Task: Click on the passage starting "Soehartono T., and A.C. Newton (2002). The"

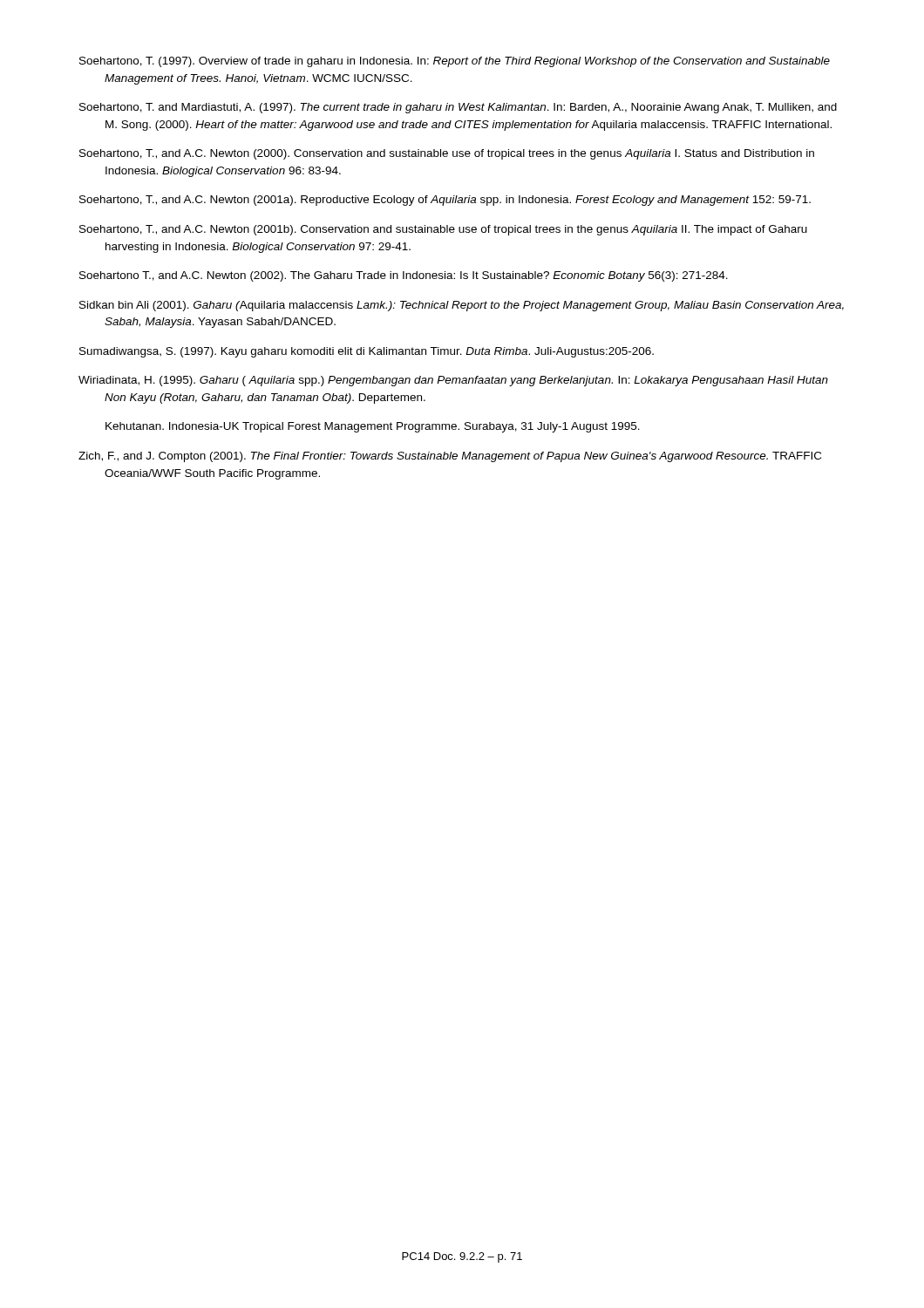Action: [462, 275]
